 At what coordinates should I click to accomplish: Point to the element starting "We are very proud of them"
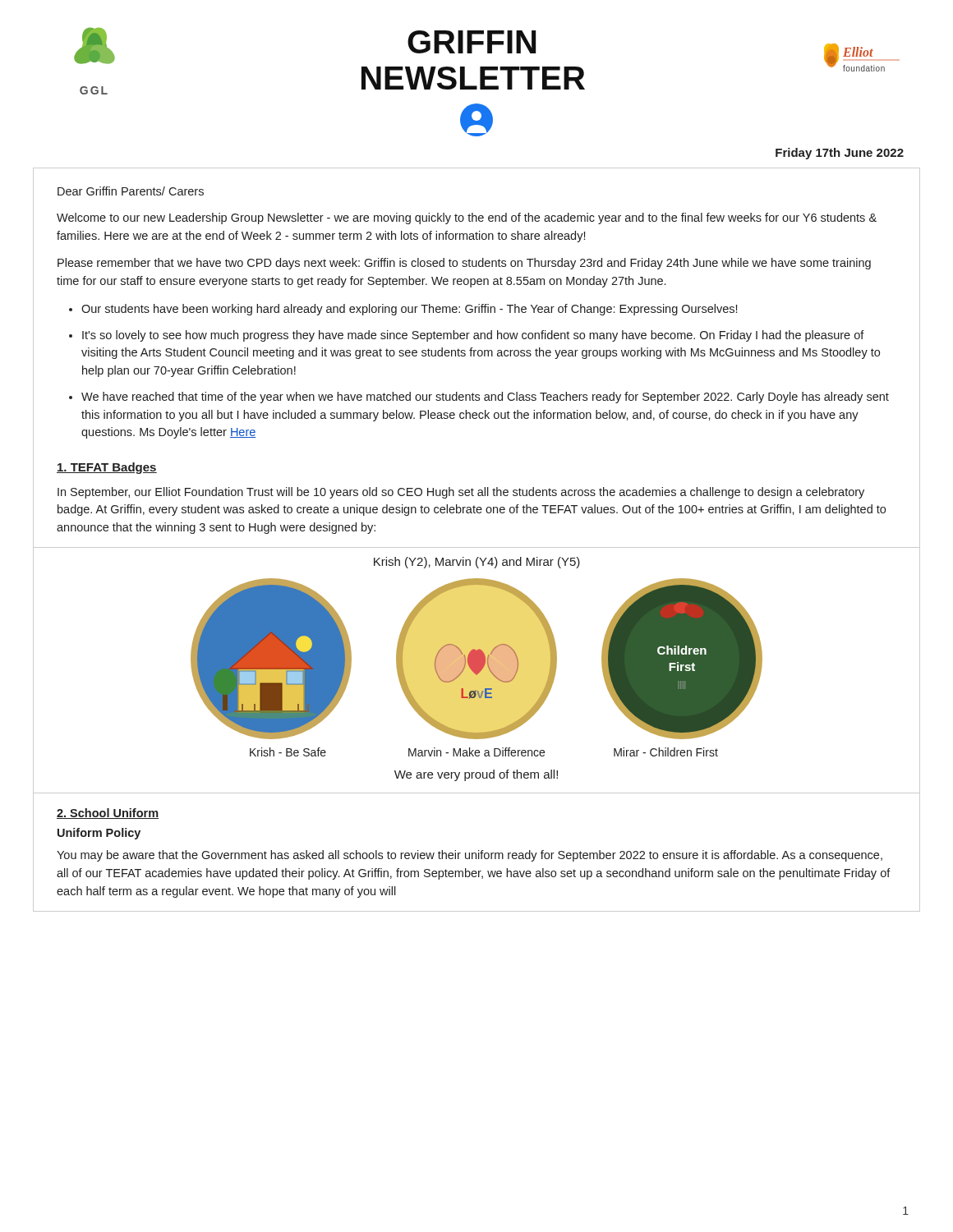pos(476,774)
